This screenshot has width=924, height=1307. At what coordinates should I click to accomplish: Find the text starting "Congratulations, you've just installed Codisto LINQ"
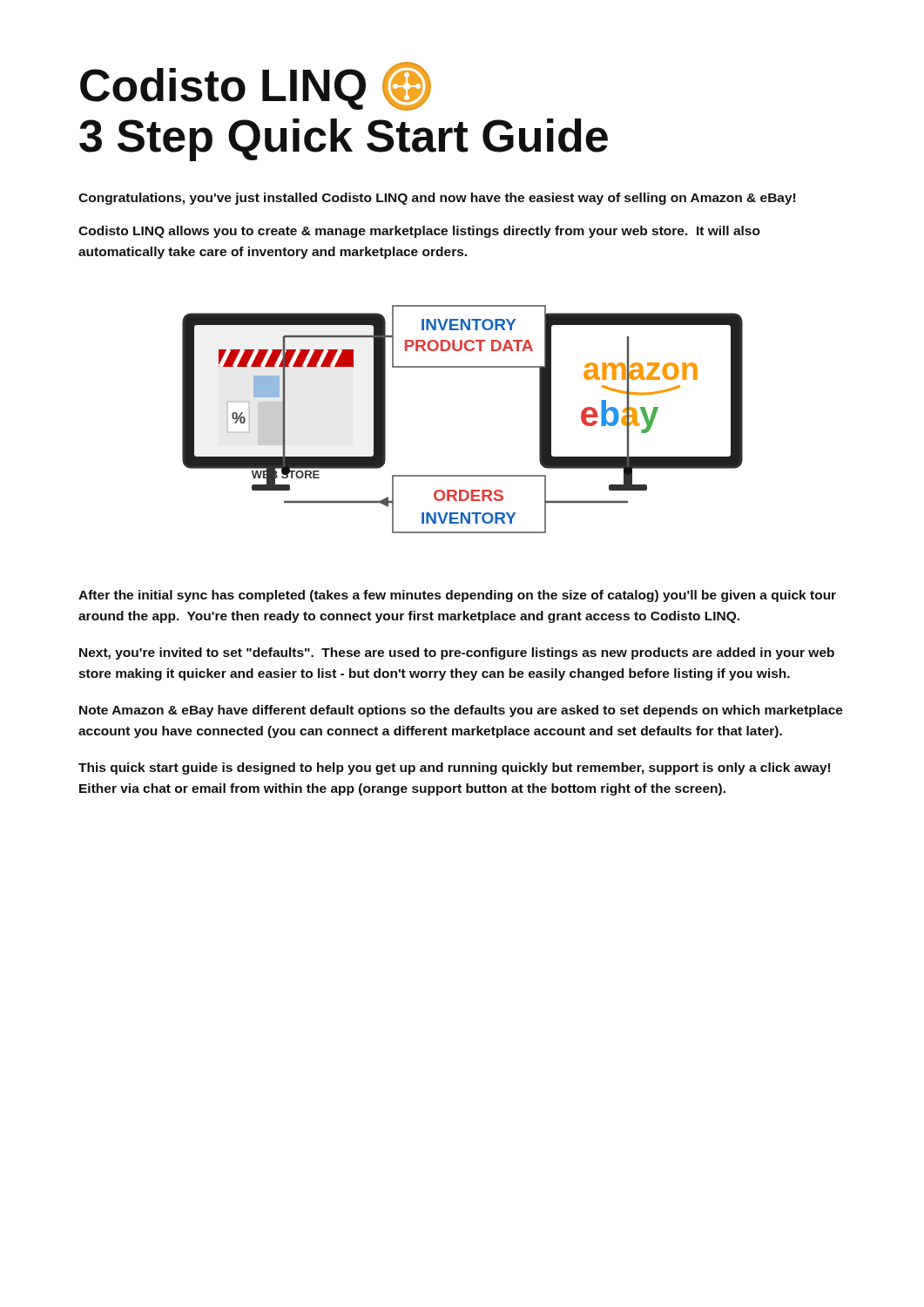click(438, 198)
